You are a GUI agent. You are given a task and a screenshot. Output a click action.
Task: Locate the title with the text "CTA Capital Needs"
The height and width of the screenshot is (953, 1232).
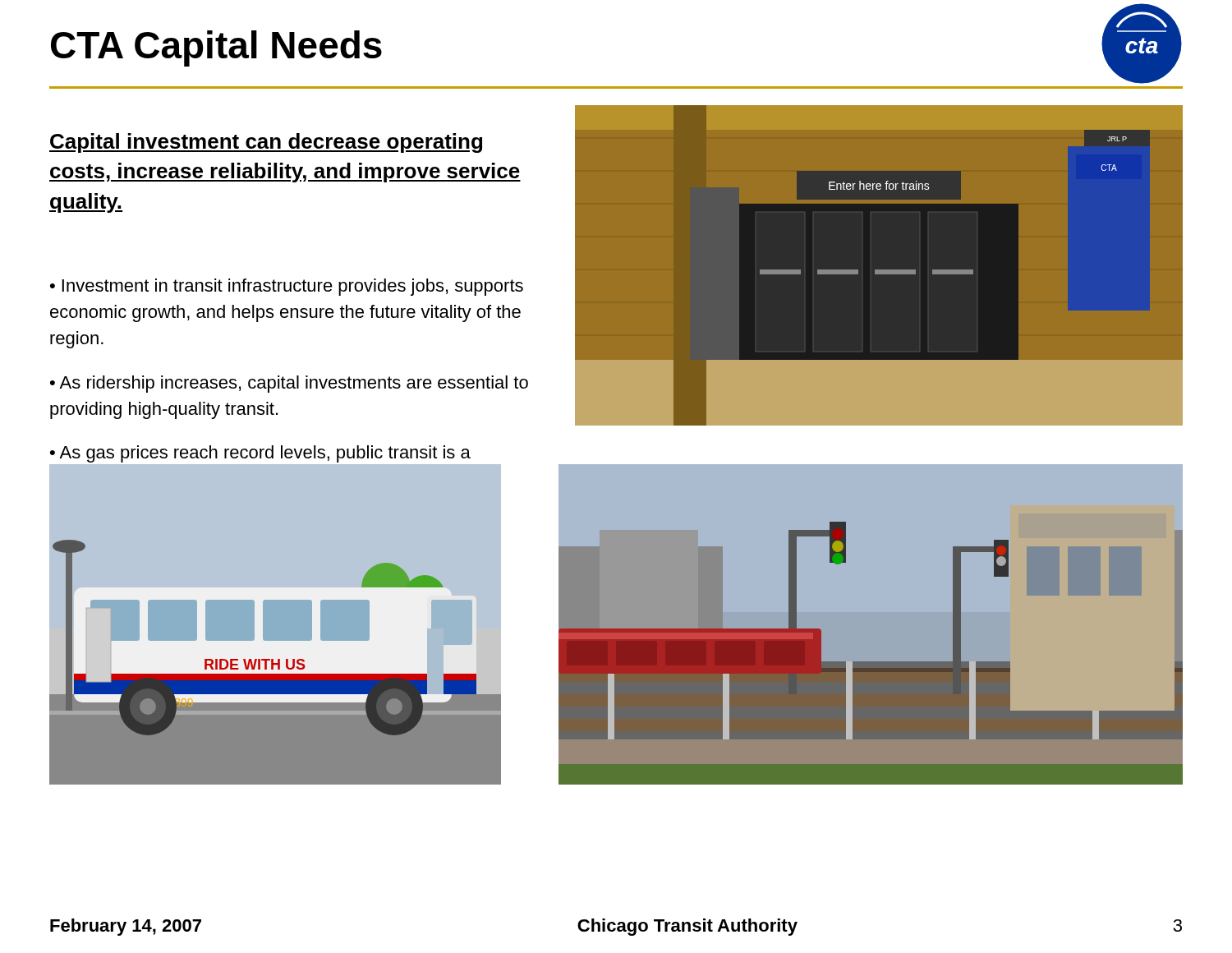pyautogui.click(x=216, y=45)
